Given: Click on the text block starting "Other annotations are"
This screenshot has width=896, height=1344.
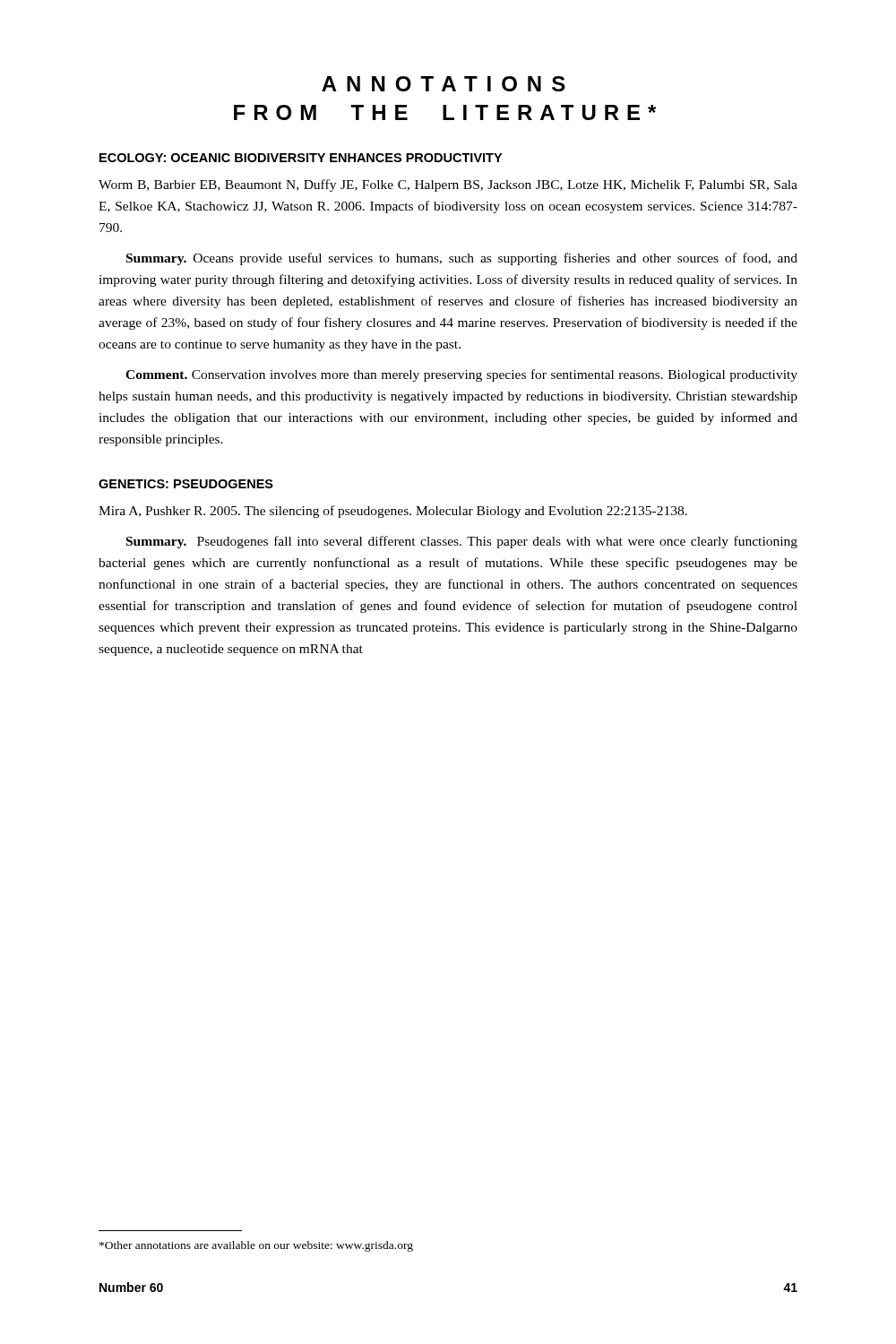Looking at the screenshot, I should 256,1245.
